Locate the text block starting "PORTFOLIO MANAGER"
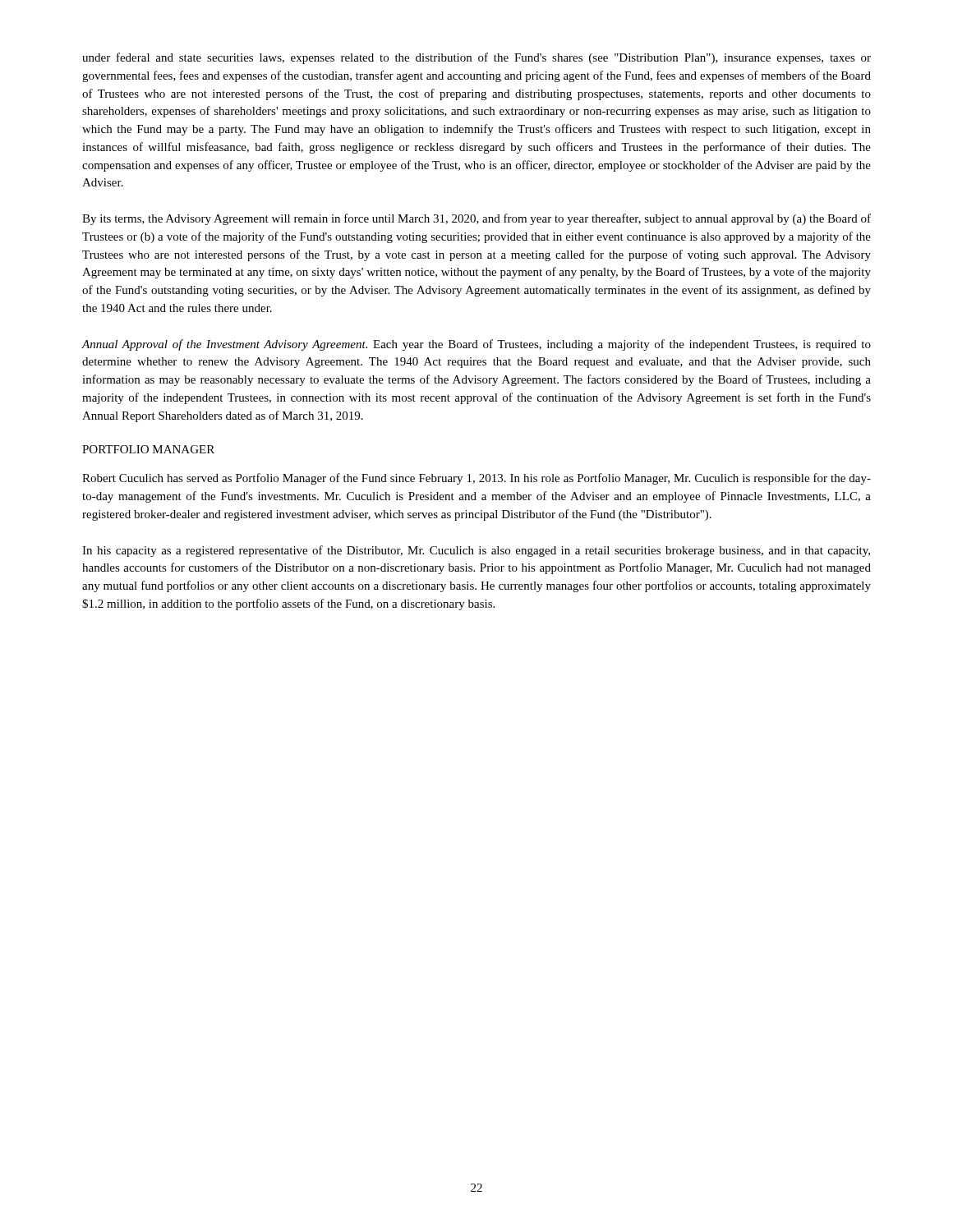Screen dimensions: 1232x953 (x=148, y=449)
